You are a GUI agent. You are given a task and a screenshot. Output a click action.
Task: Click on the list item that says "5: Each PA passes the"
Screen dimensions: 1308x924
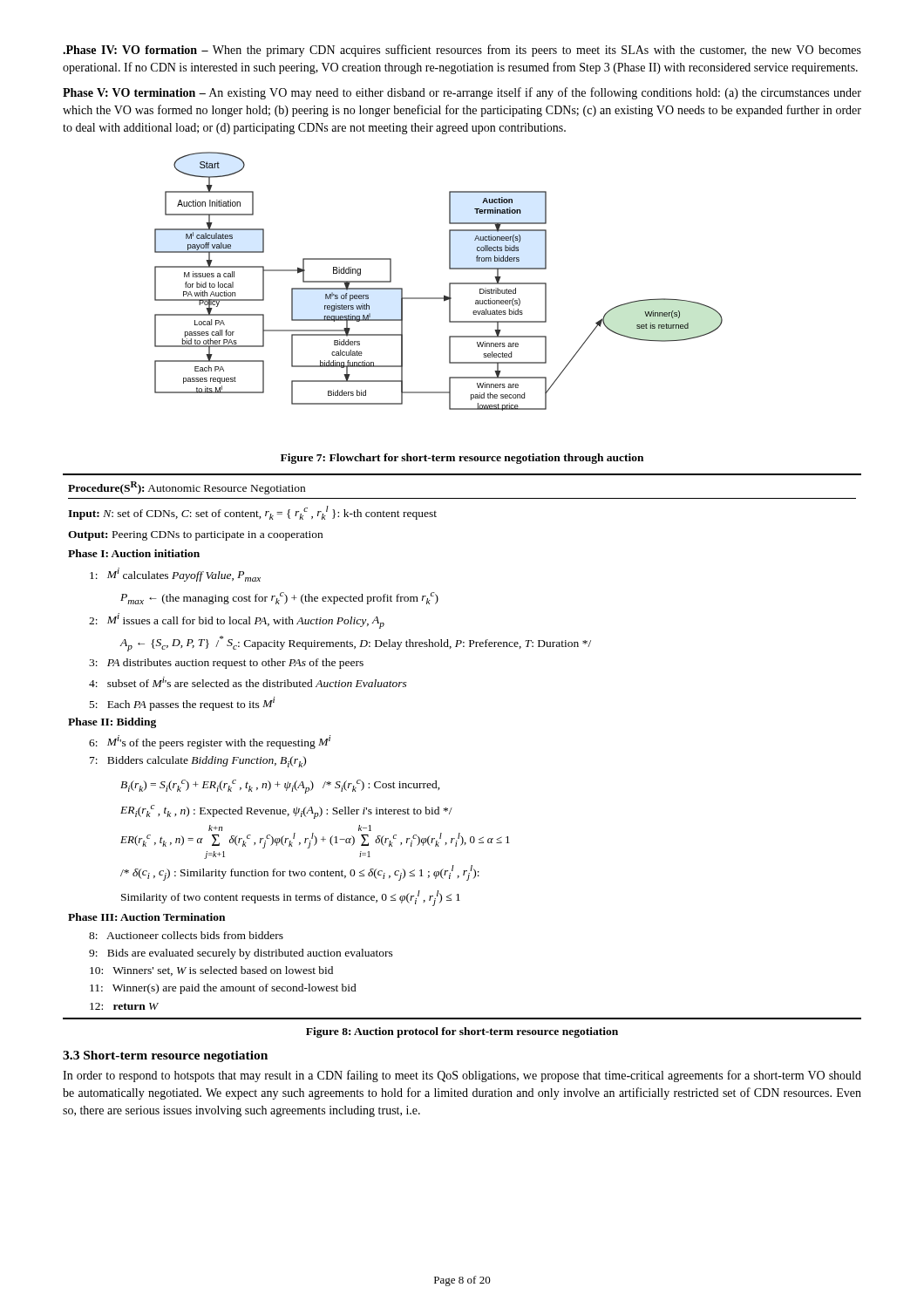tap(182, 702)
